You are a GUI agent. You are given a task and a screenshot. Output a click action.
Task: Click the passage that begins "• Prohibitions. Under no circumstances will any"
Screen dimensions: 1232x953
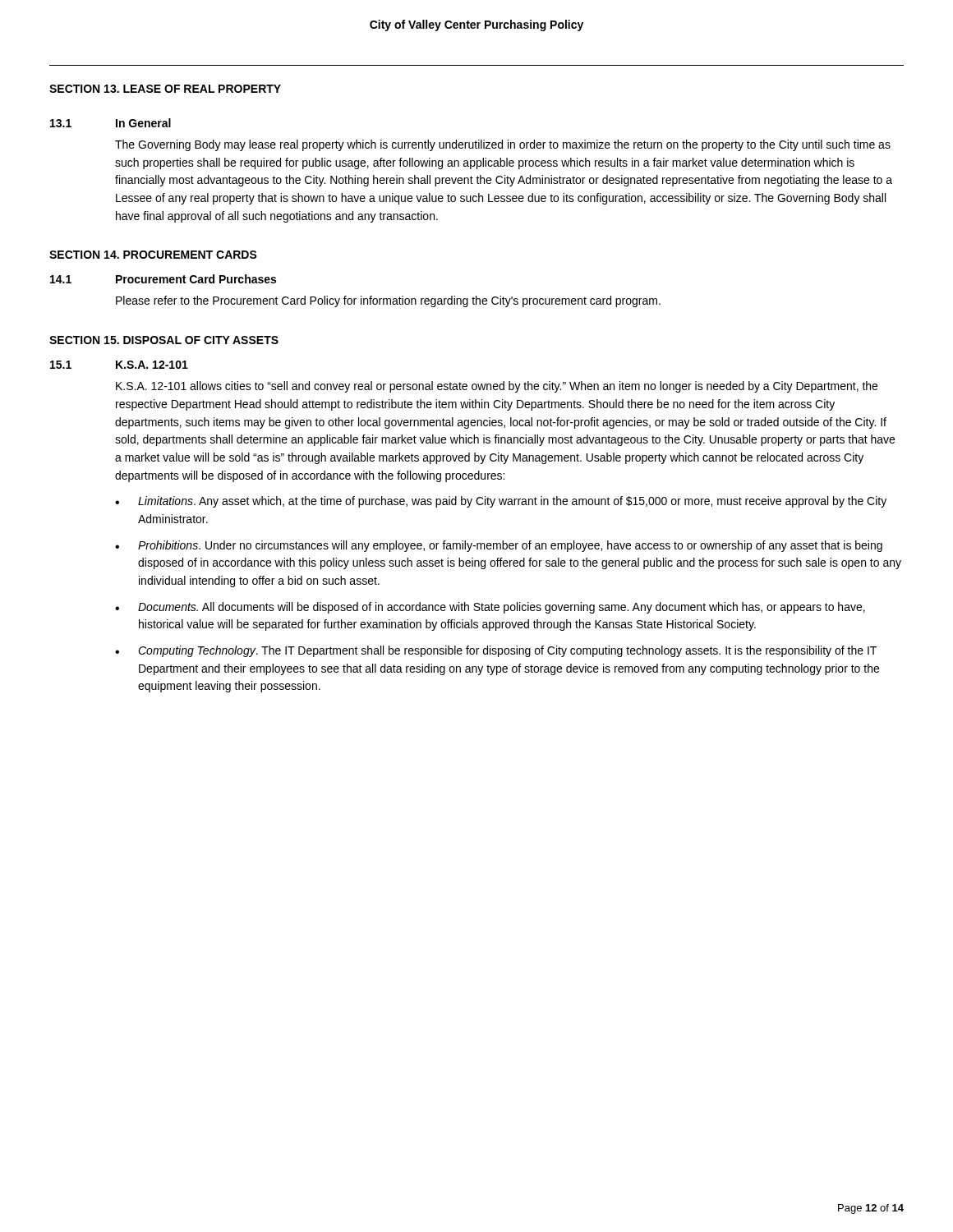coord(509,564)
